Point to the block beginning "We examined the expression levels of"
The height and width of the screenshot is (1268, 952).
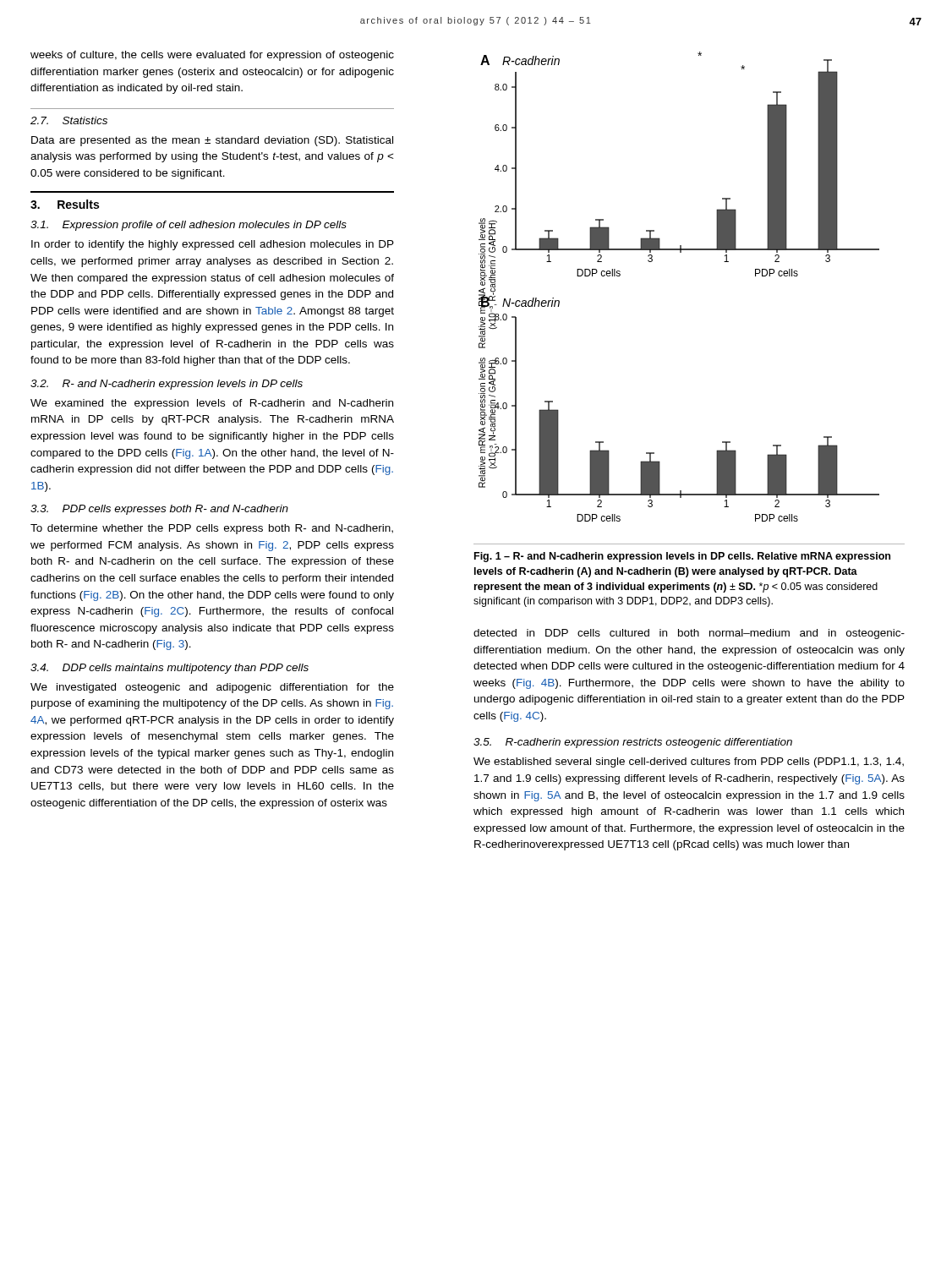212,444
